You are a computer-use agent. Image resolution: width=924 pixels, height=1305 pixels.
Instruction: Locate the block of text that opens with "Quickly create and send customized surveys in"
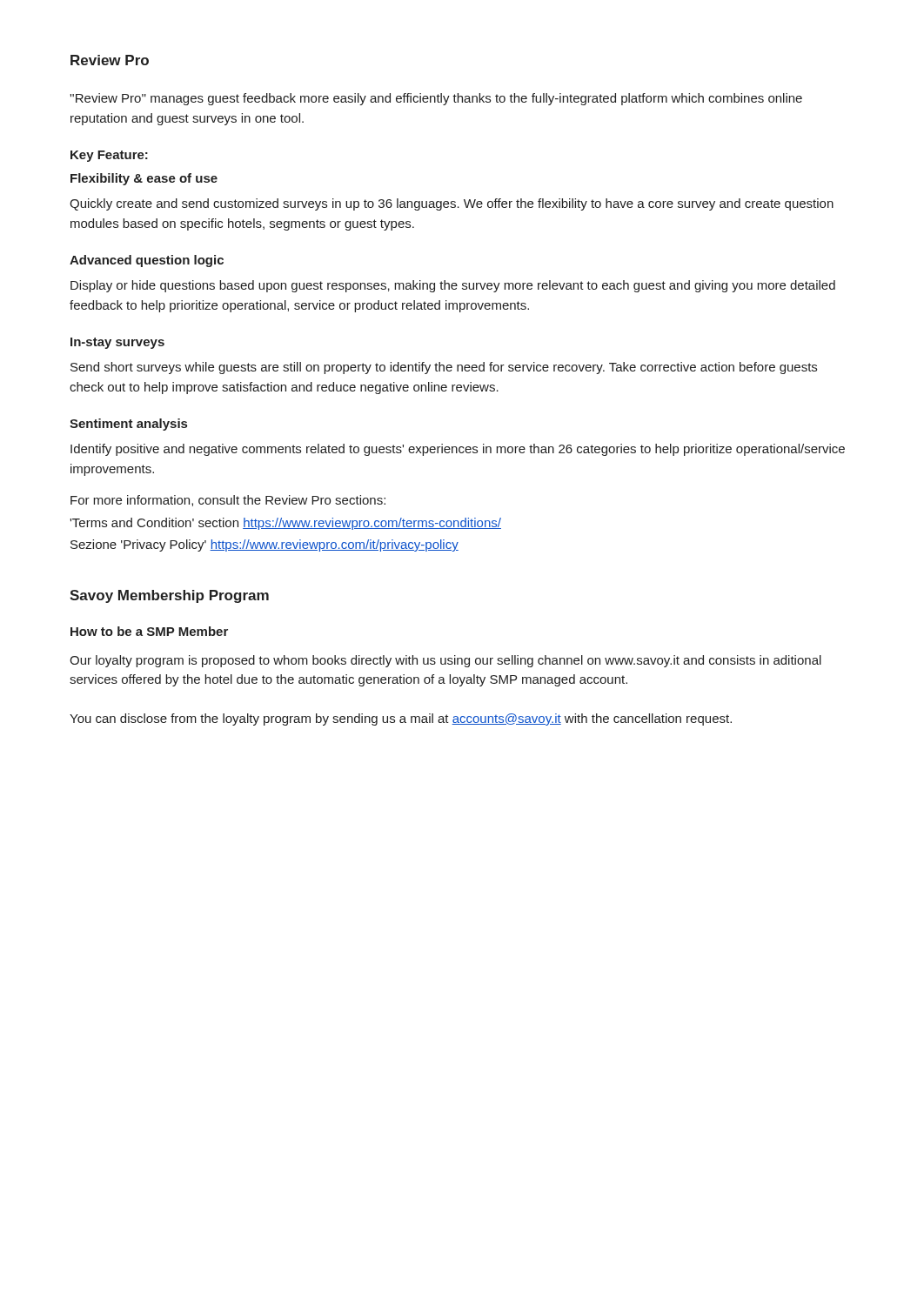click(452, 213)
